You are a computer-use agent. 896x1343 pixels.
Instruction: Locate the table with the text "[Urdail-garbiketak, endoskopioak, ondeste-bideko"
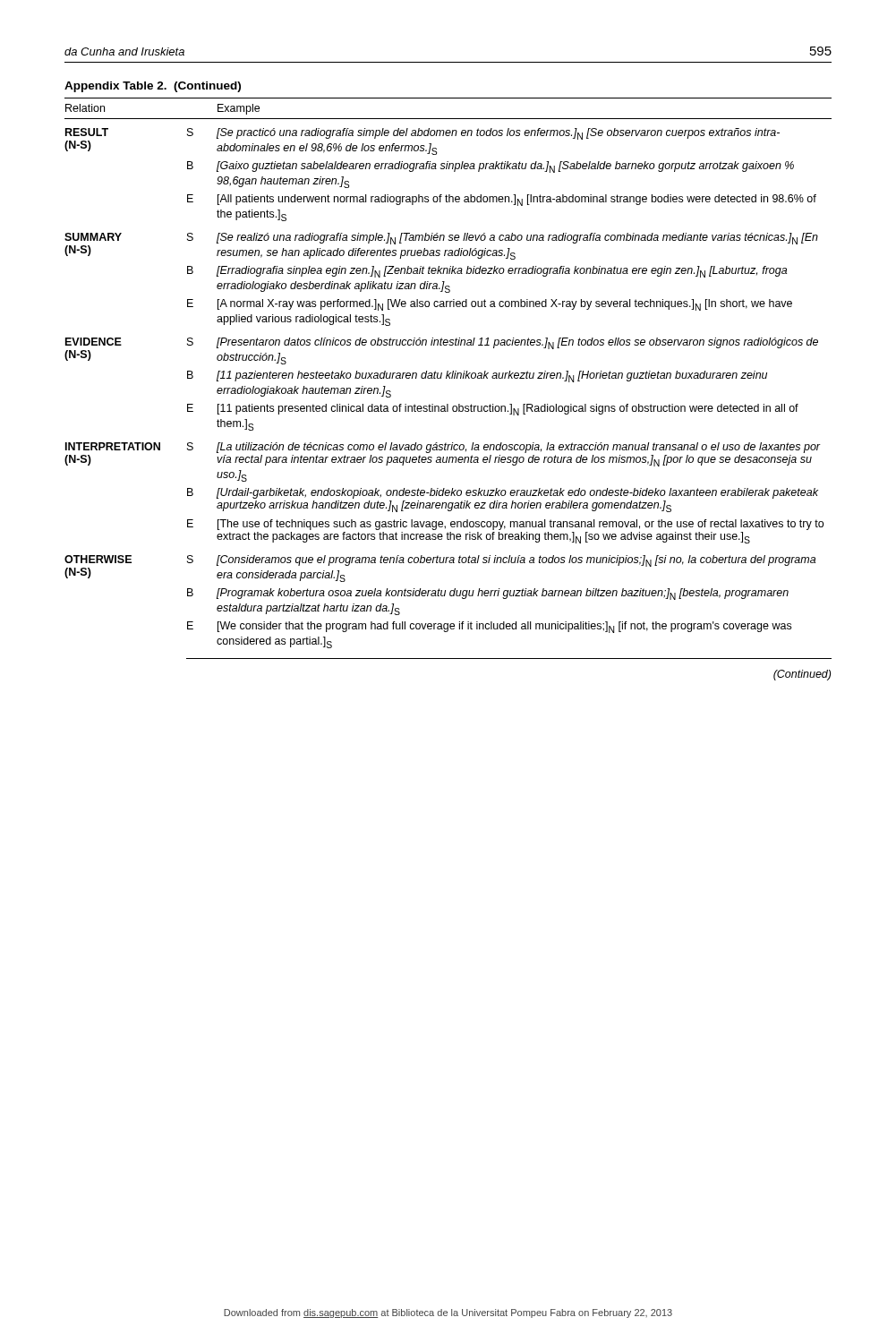pyautogui.click(x=448, y=378)
